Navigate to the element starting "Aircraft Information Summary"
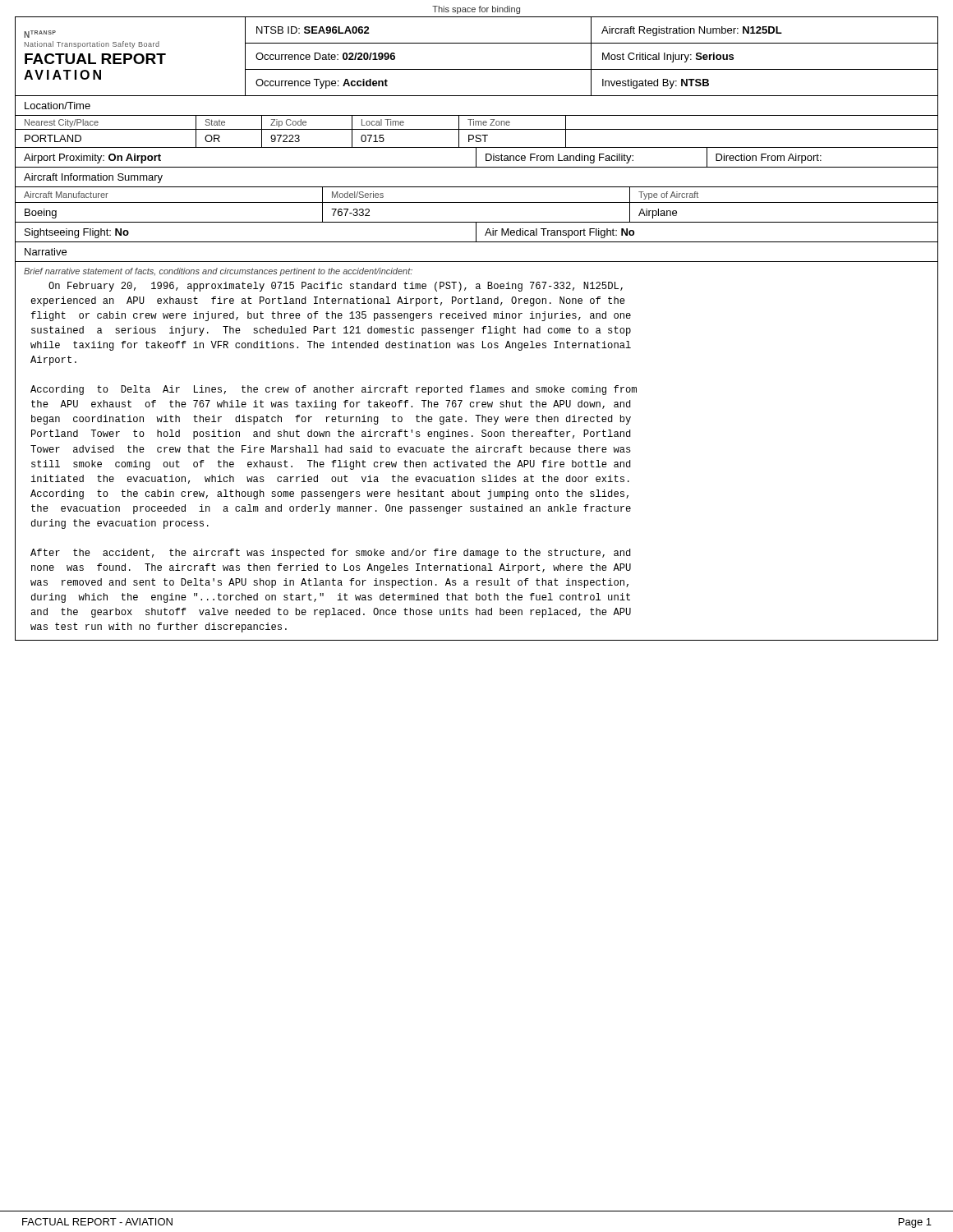953x1232 pixels. pyautogui.click(x=93, y=177)
